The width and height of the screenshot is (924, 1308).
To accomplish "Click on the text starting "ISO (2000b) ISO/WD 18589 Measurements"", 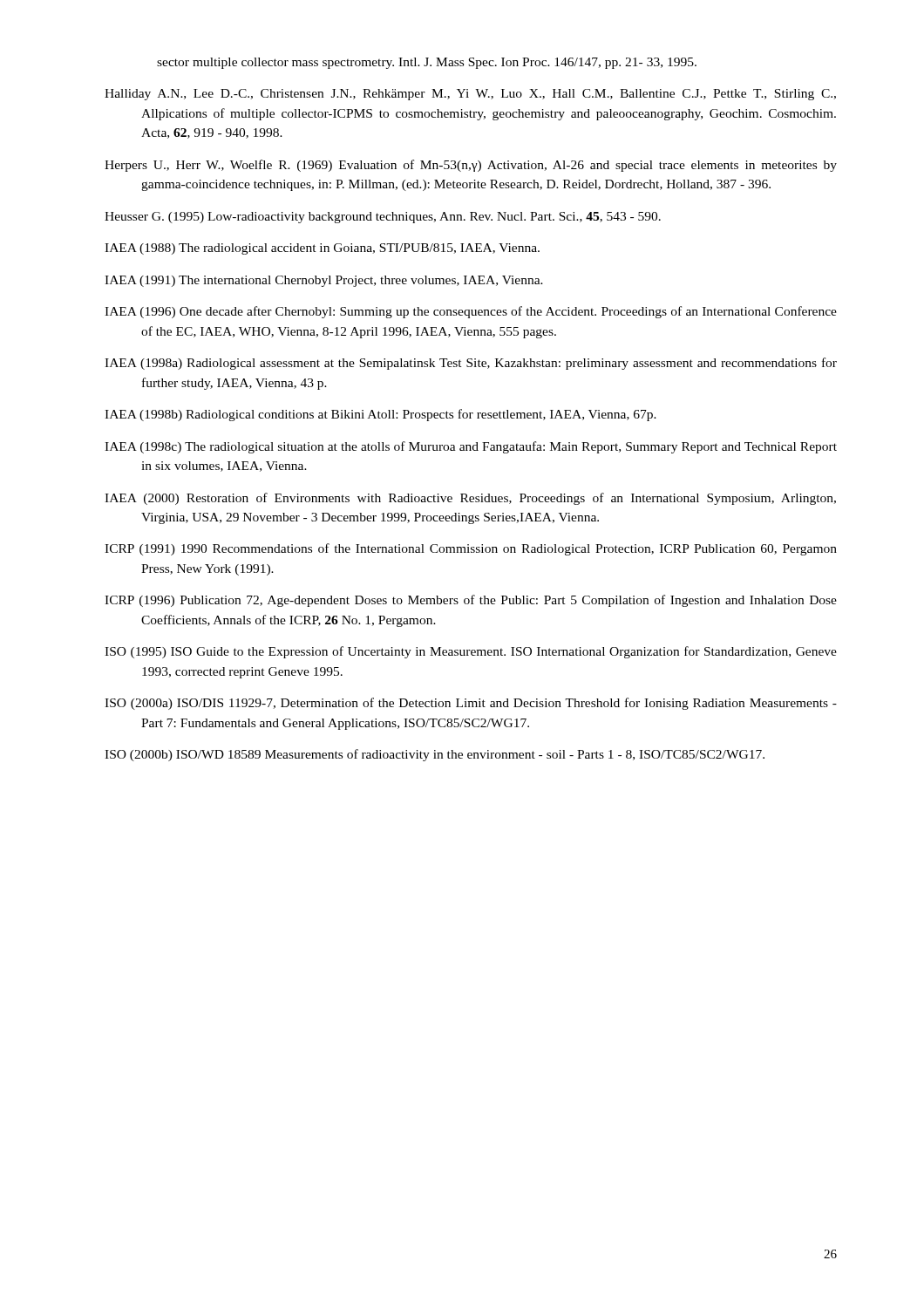I will pos(435,754).
